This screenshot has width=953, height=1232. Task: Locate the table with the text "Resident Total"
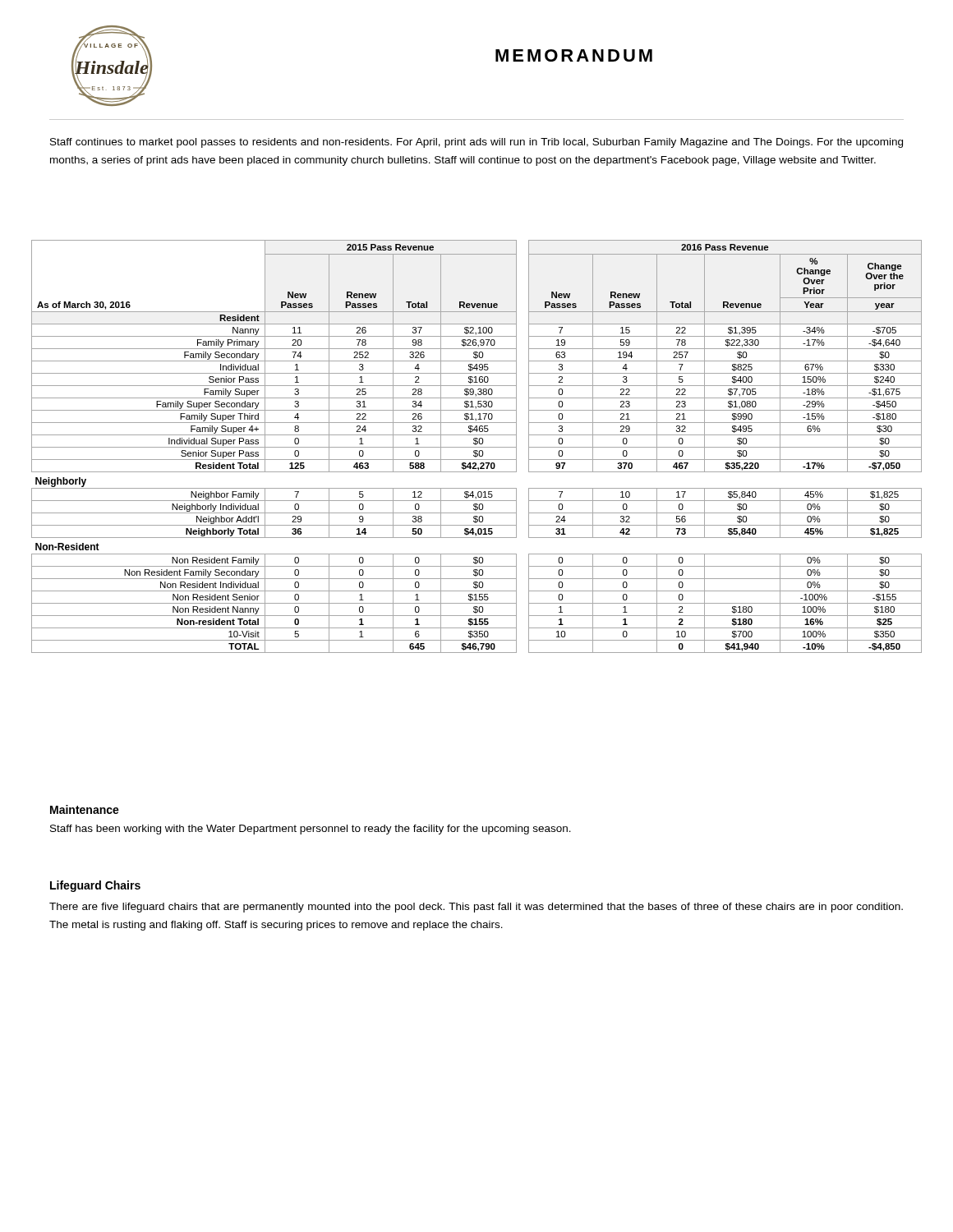pyautogui.click(x=476, y=446)
